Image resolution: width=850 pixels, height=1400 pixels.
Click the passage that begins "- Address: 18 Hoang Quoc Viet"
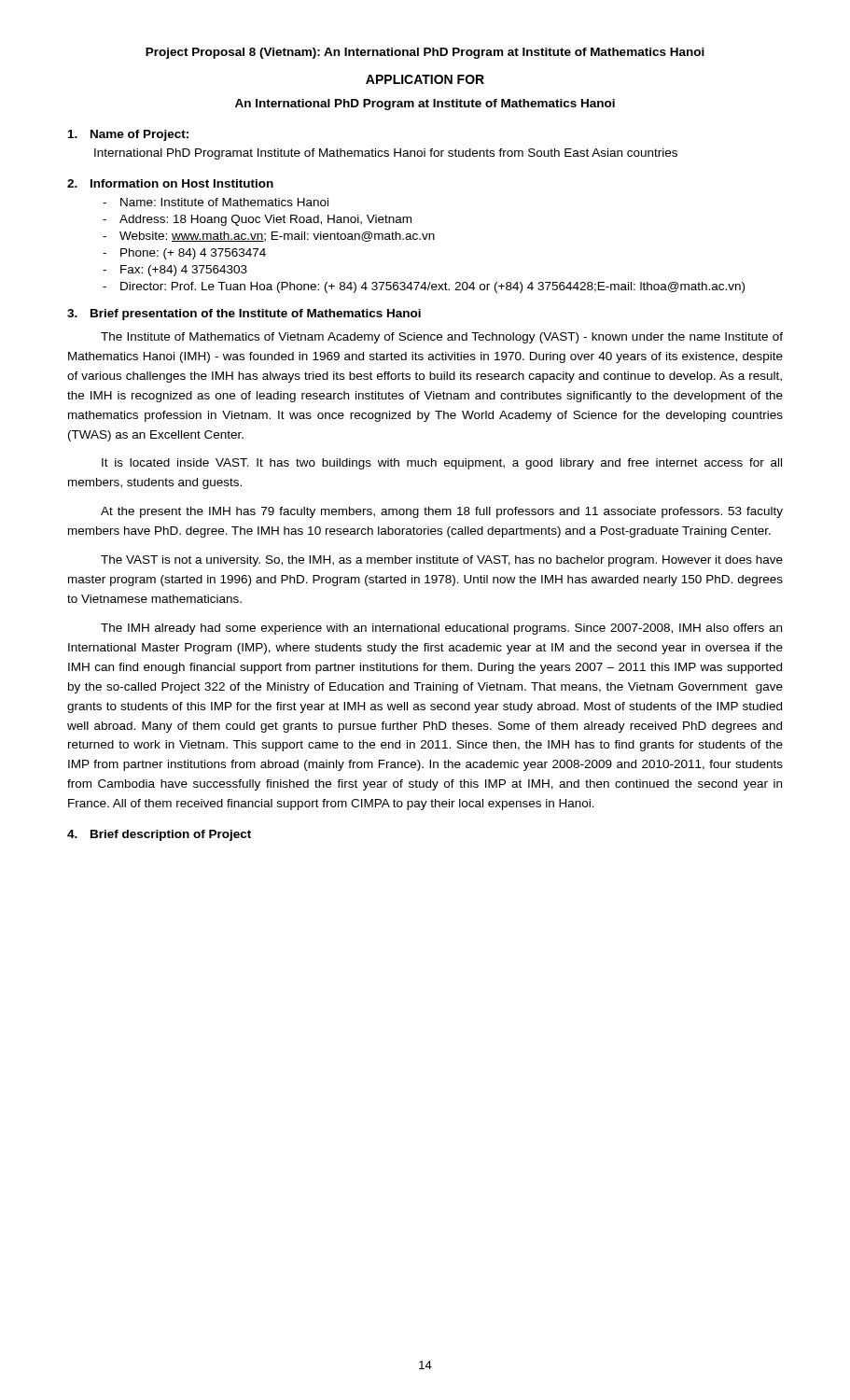257,220
